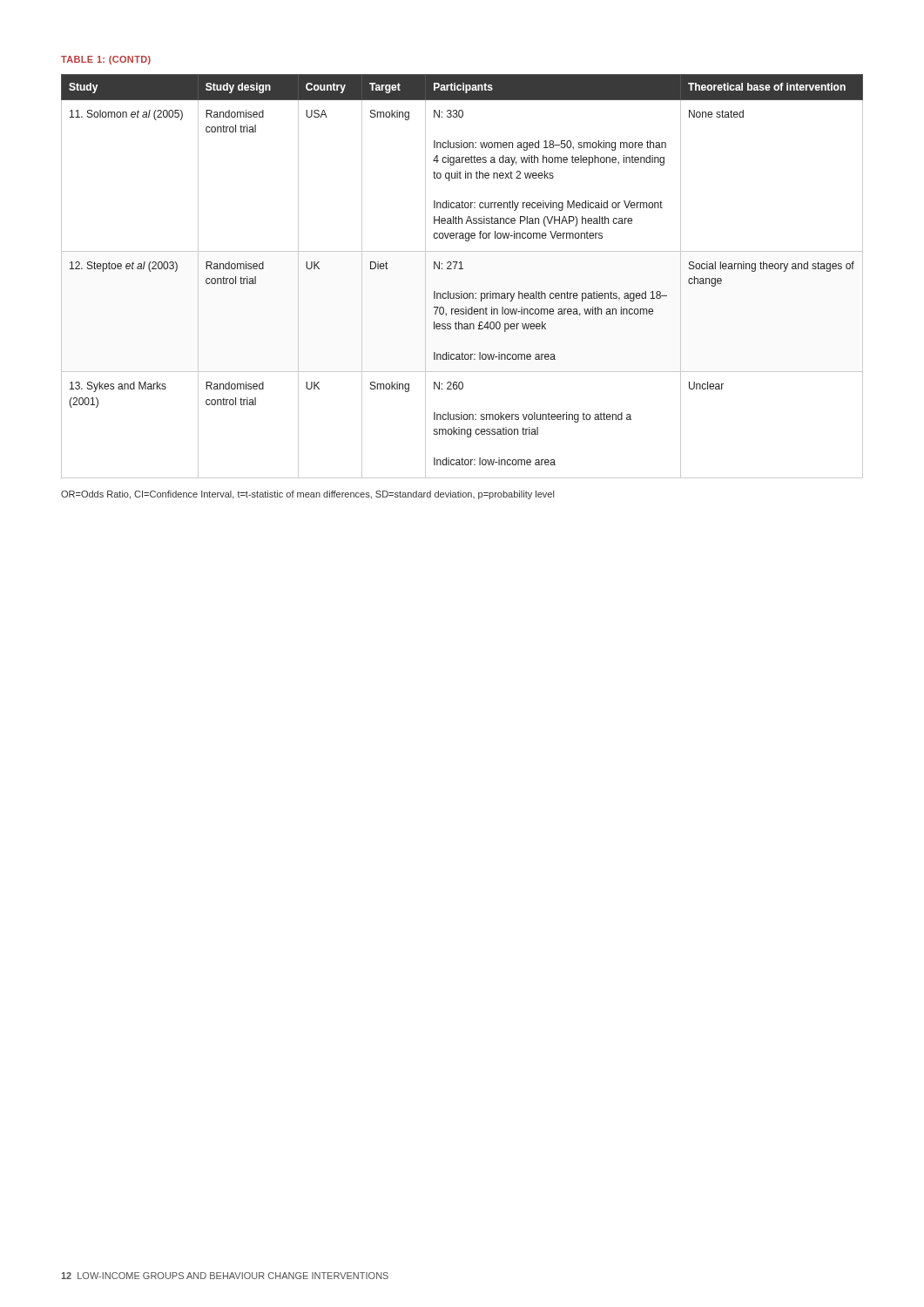Locate the passage starting "TABLE 1: (CONTD)"
The image size is (924, 1307).
coord(106,59)
